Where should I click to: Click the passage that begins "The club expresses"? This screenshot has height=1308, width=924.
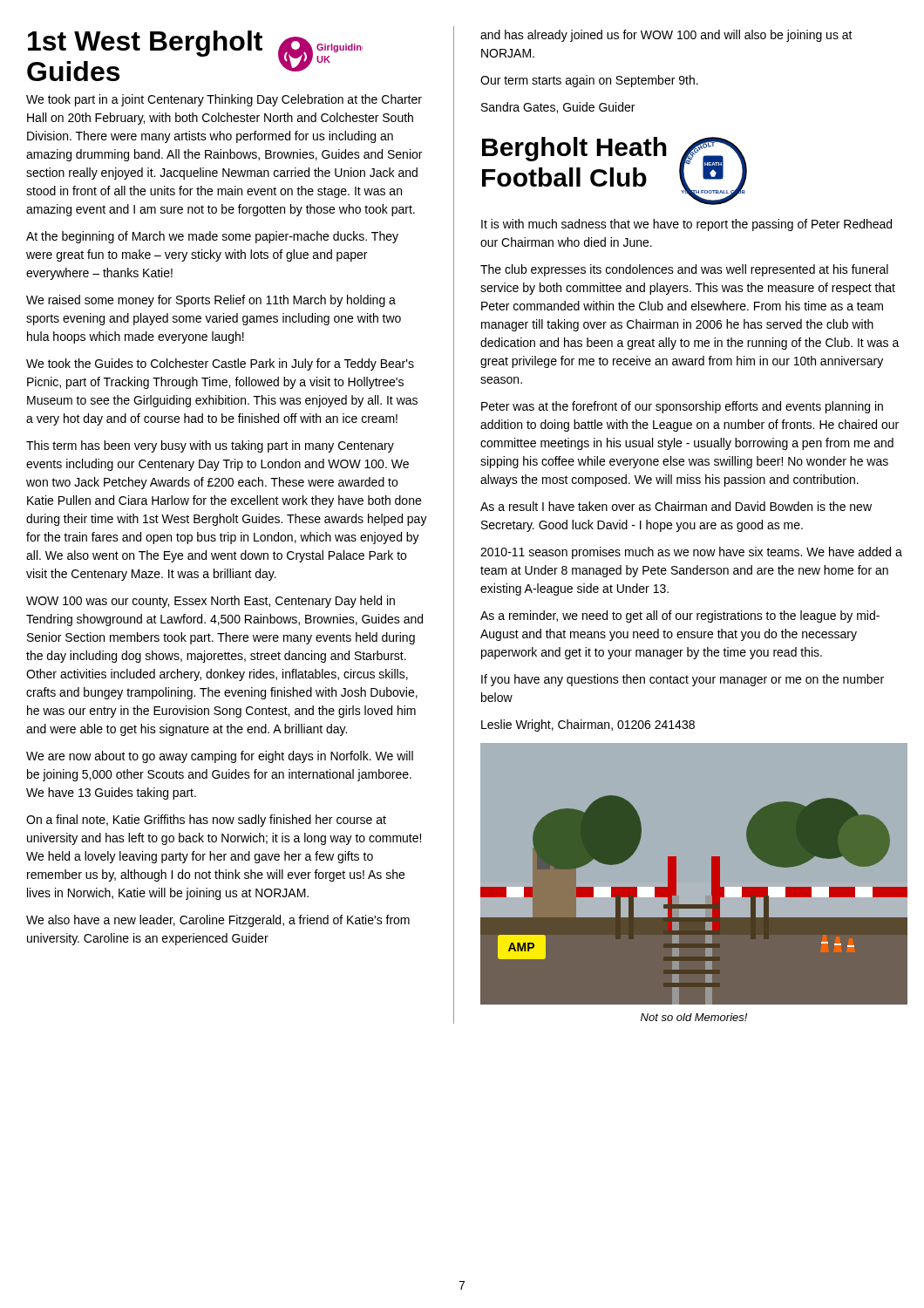[694, 325]
